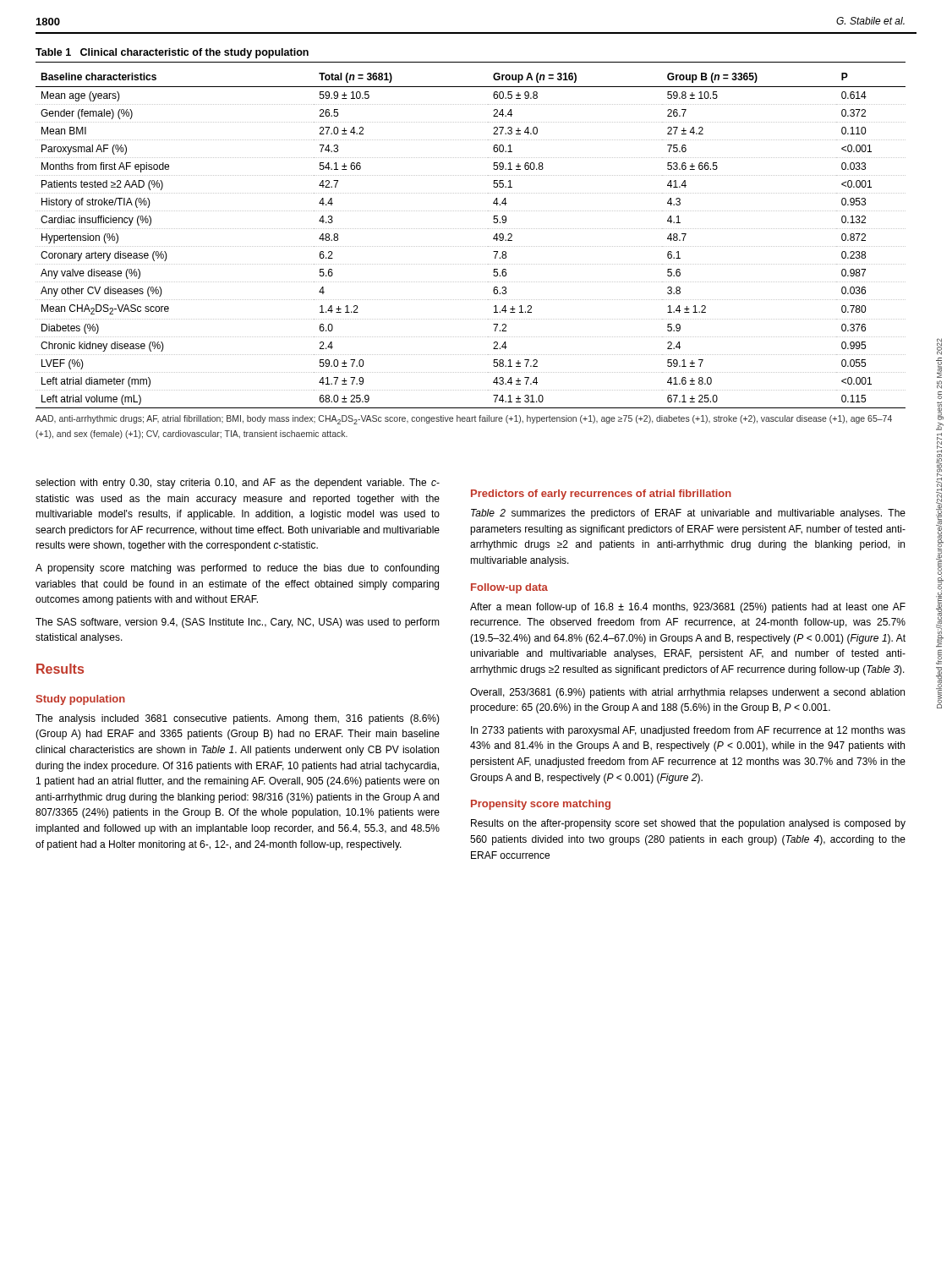The width and height of the screenshot is (952, 1268).
Task: Locate the block of text that opens with "Results on the after-propensity score set showed that"
Action: tap(688, 839)
